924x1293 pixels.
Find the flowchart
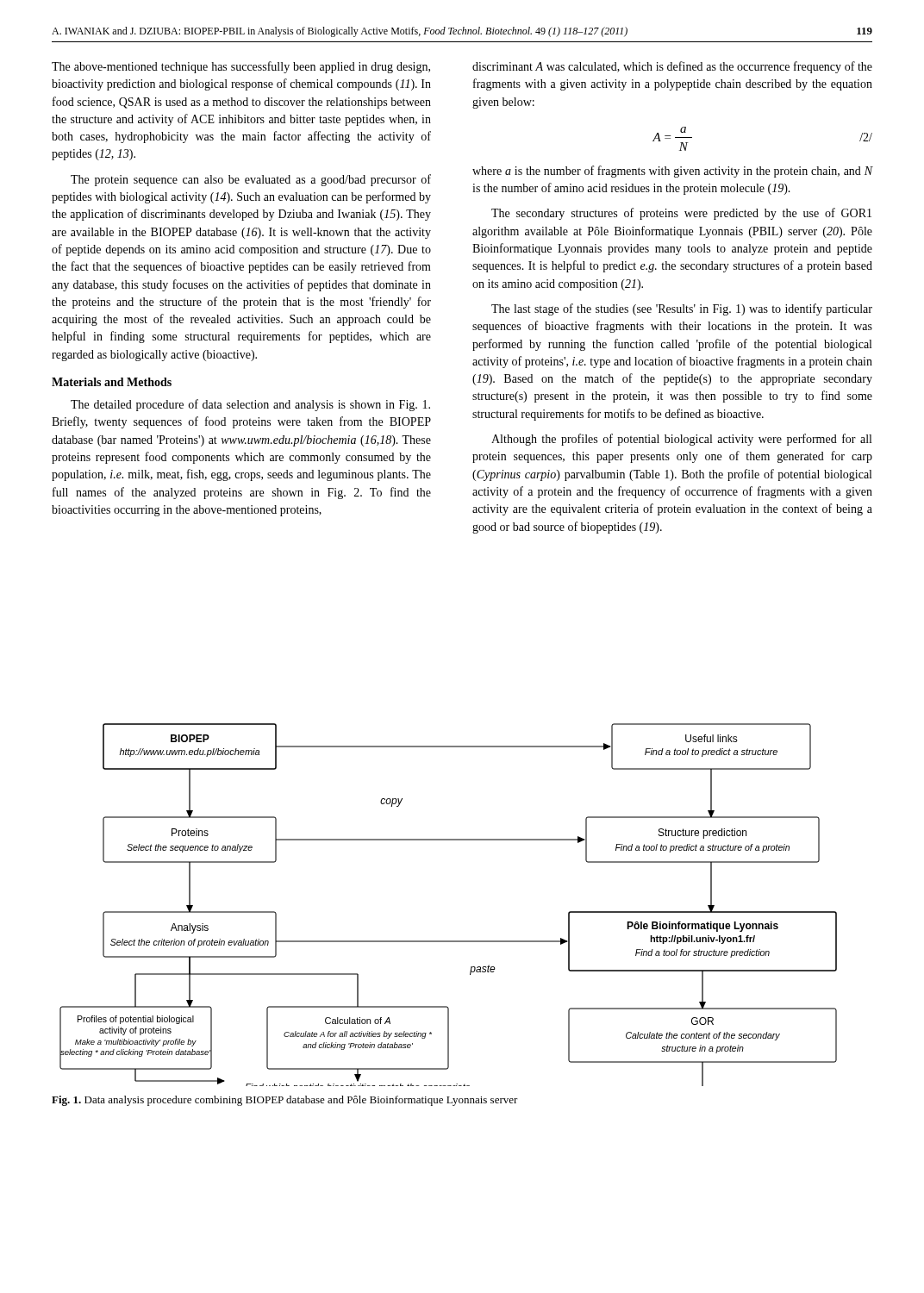click(x=462, y=911)
